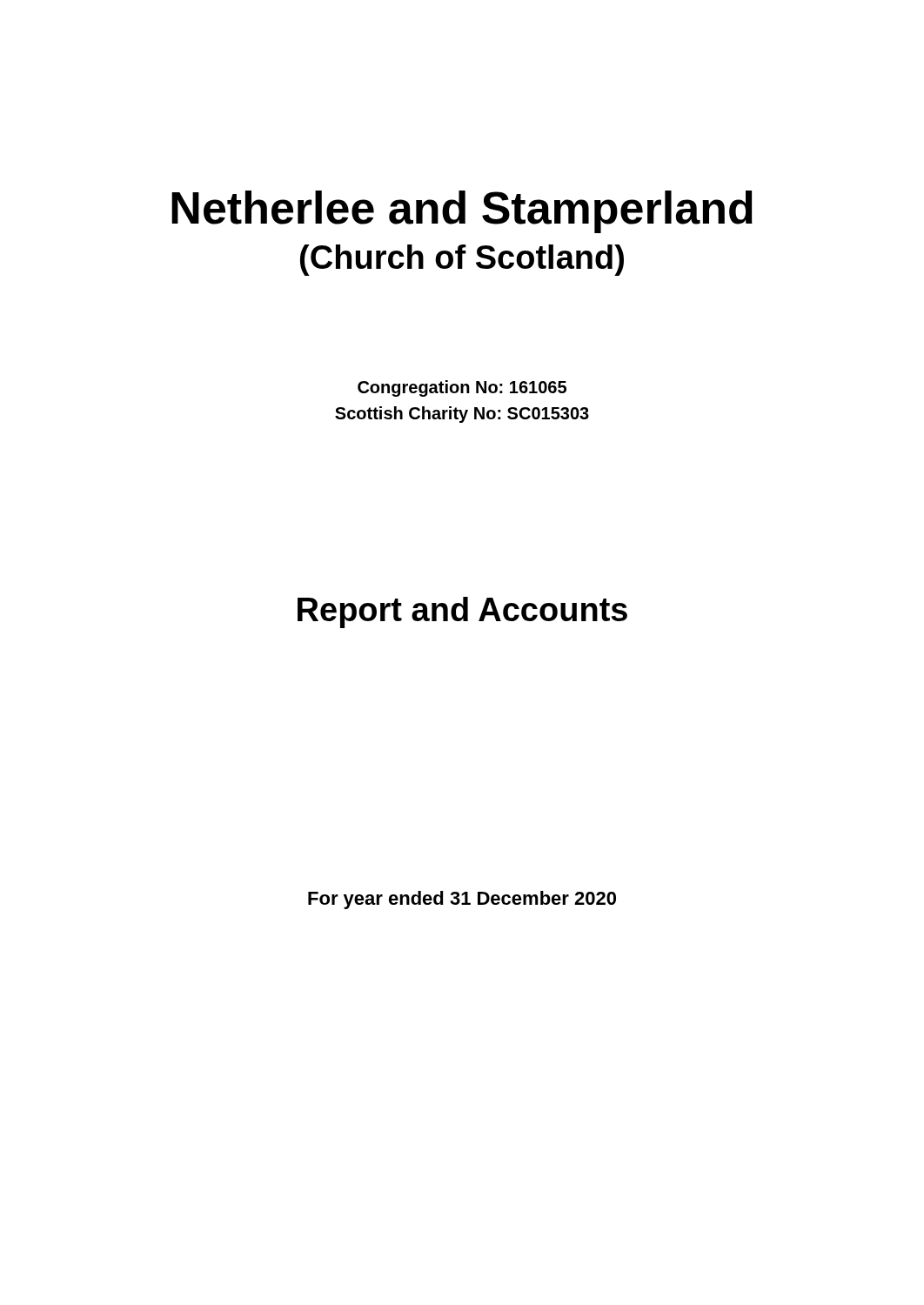924x1305 pixels.
Task: Point to the text block starting "Report and Accounts"
Action: pyautogui.click(x=462, y=610)
